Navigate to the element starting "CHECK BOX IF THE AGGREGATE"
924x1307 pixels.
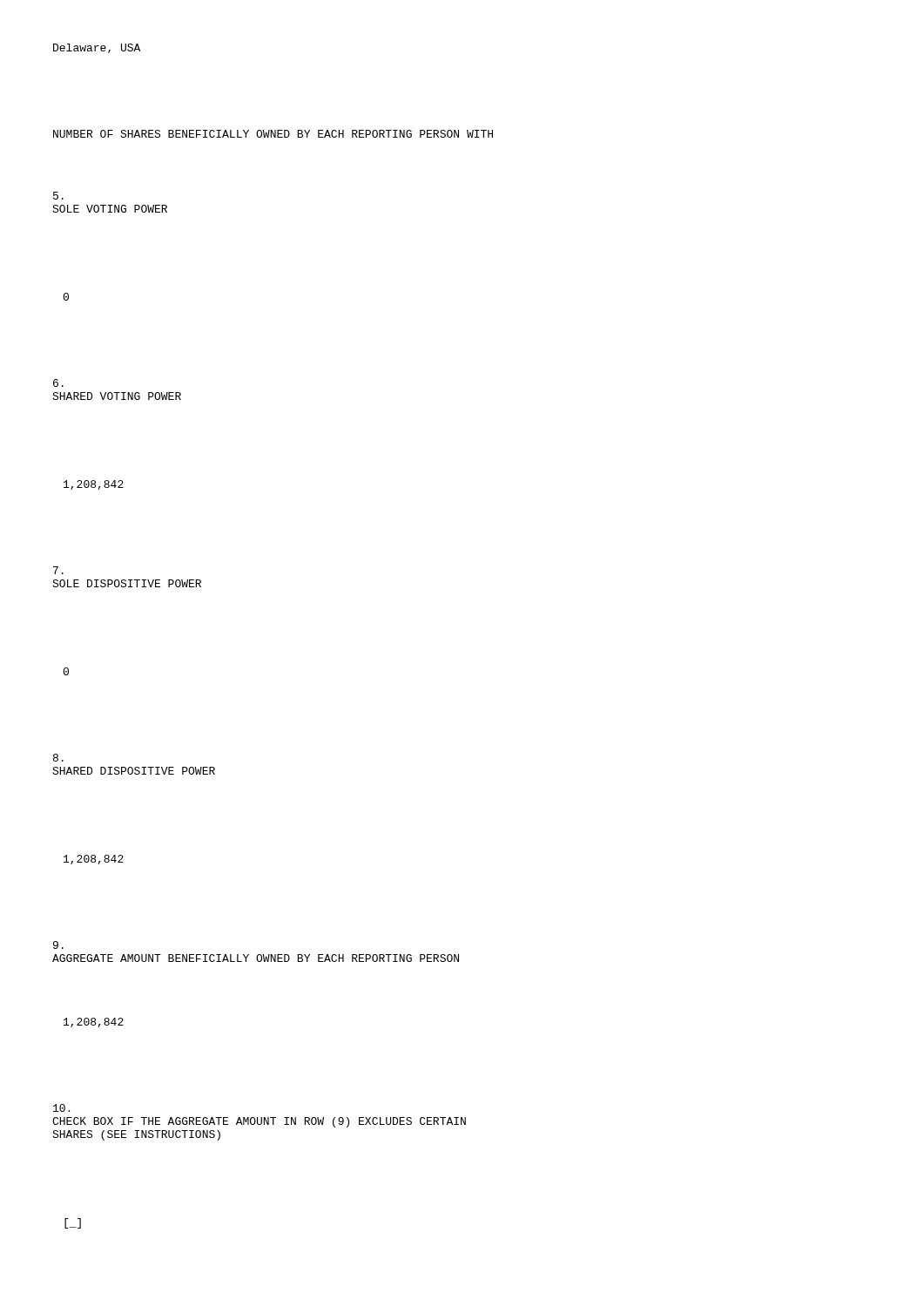(462, 1122)
